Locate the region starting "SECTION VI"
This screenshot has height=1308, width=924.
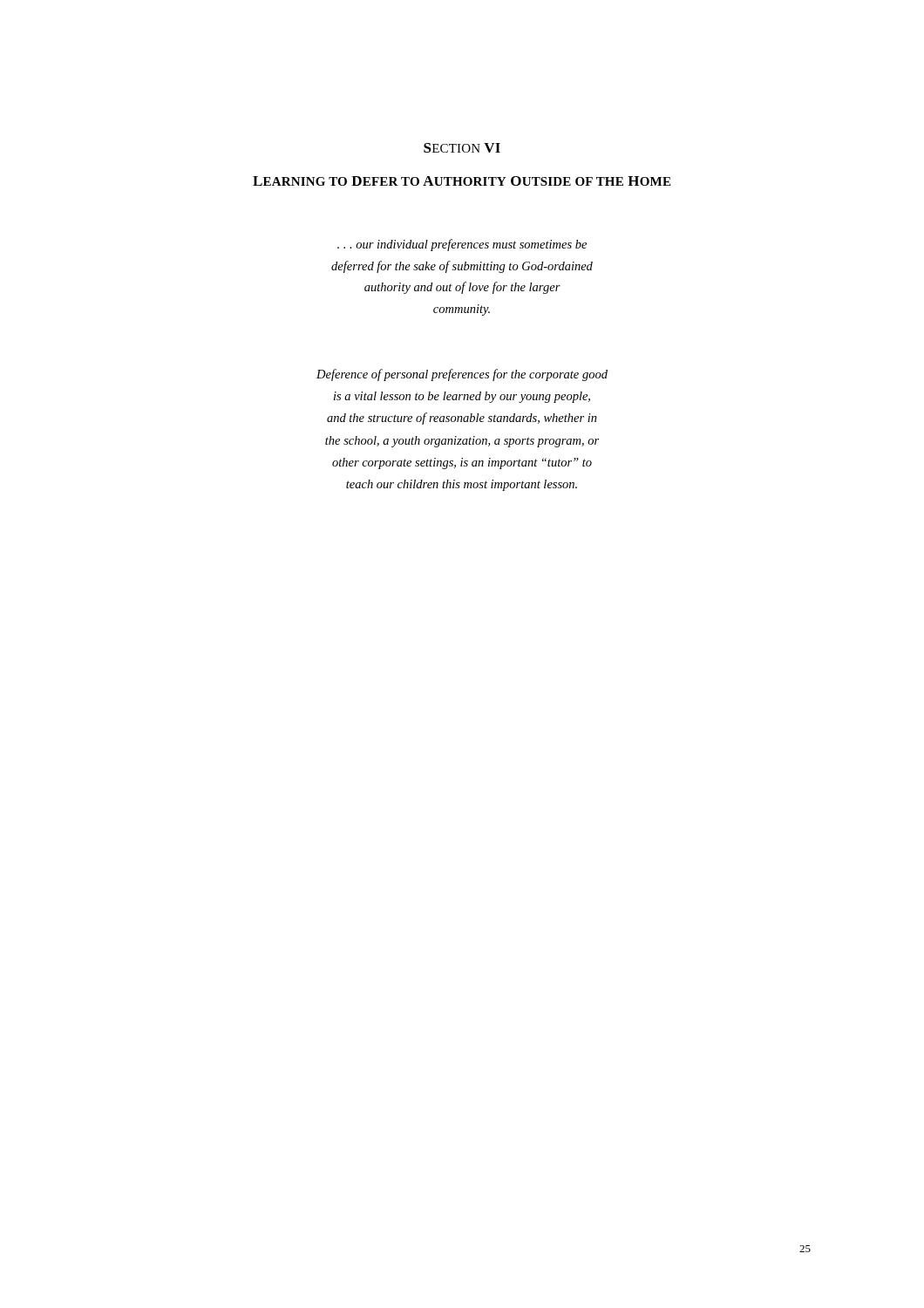[462, 148]
